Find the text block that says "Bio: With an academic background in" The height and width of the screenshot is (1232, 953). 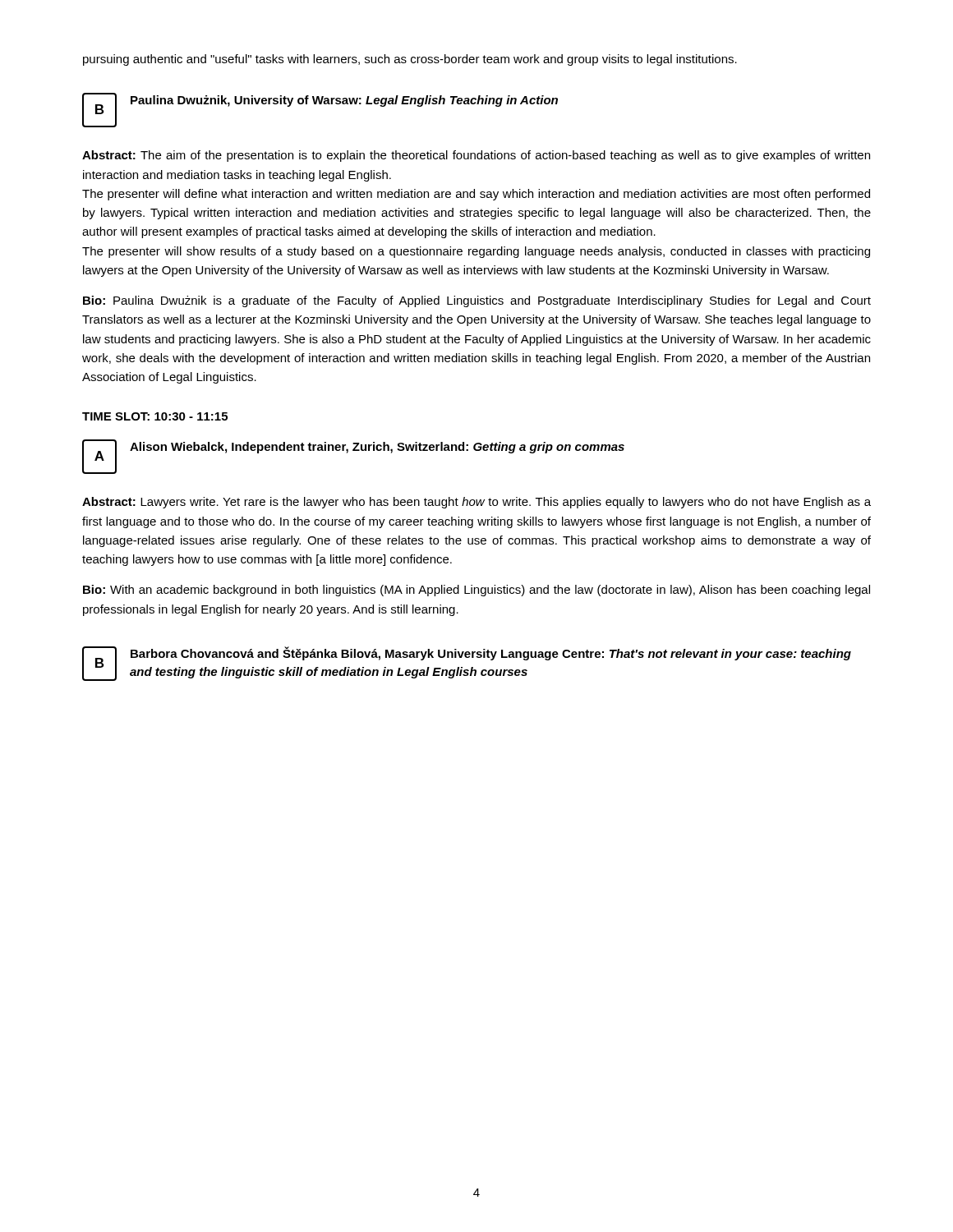(476, 599)
